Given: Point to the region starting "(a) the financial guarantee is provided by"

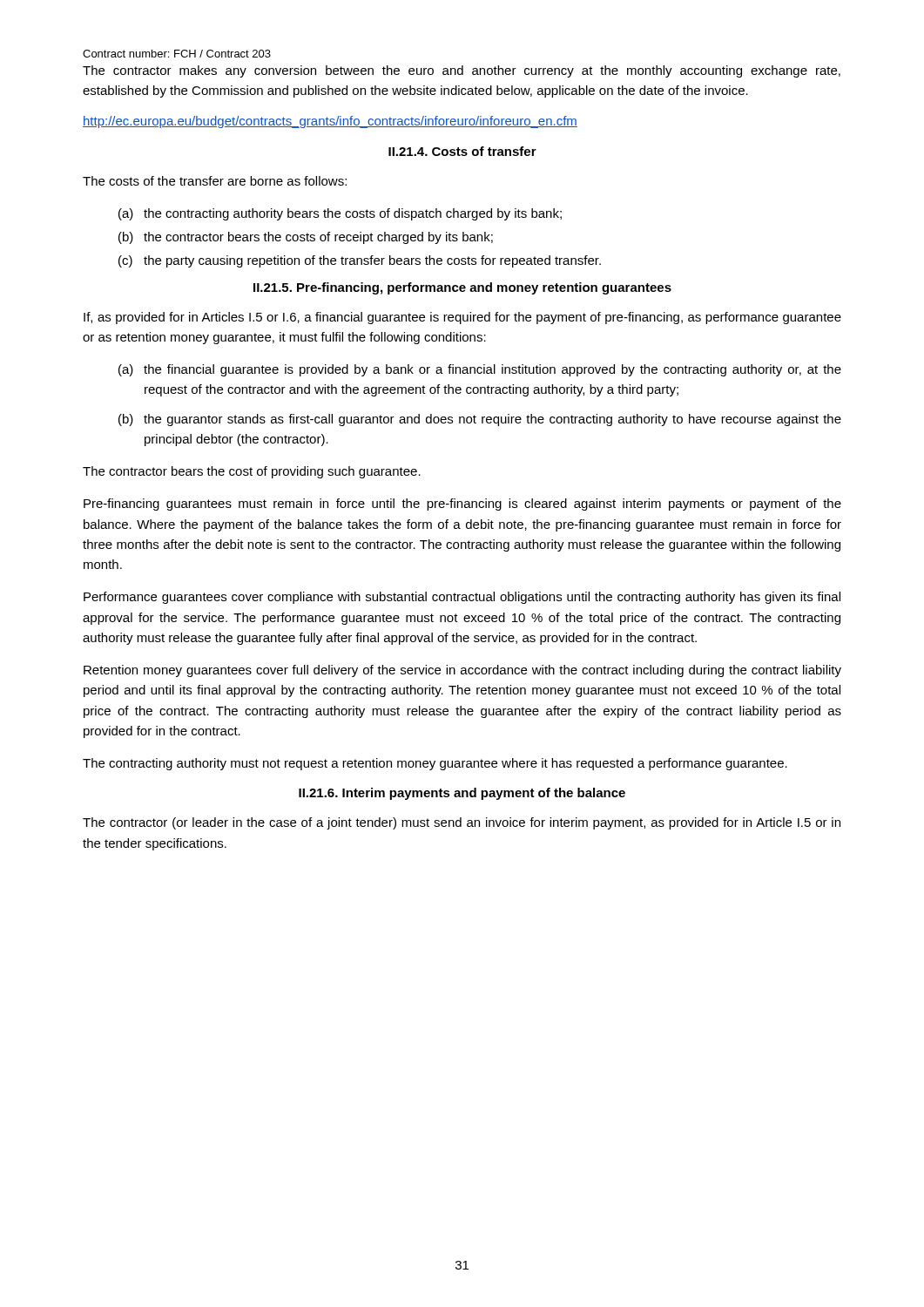Looking at the screenshot, I should pos(479,379).
